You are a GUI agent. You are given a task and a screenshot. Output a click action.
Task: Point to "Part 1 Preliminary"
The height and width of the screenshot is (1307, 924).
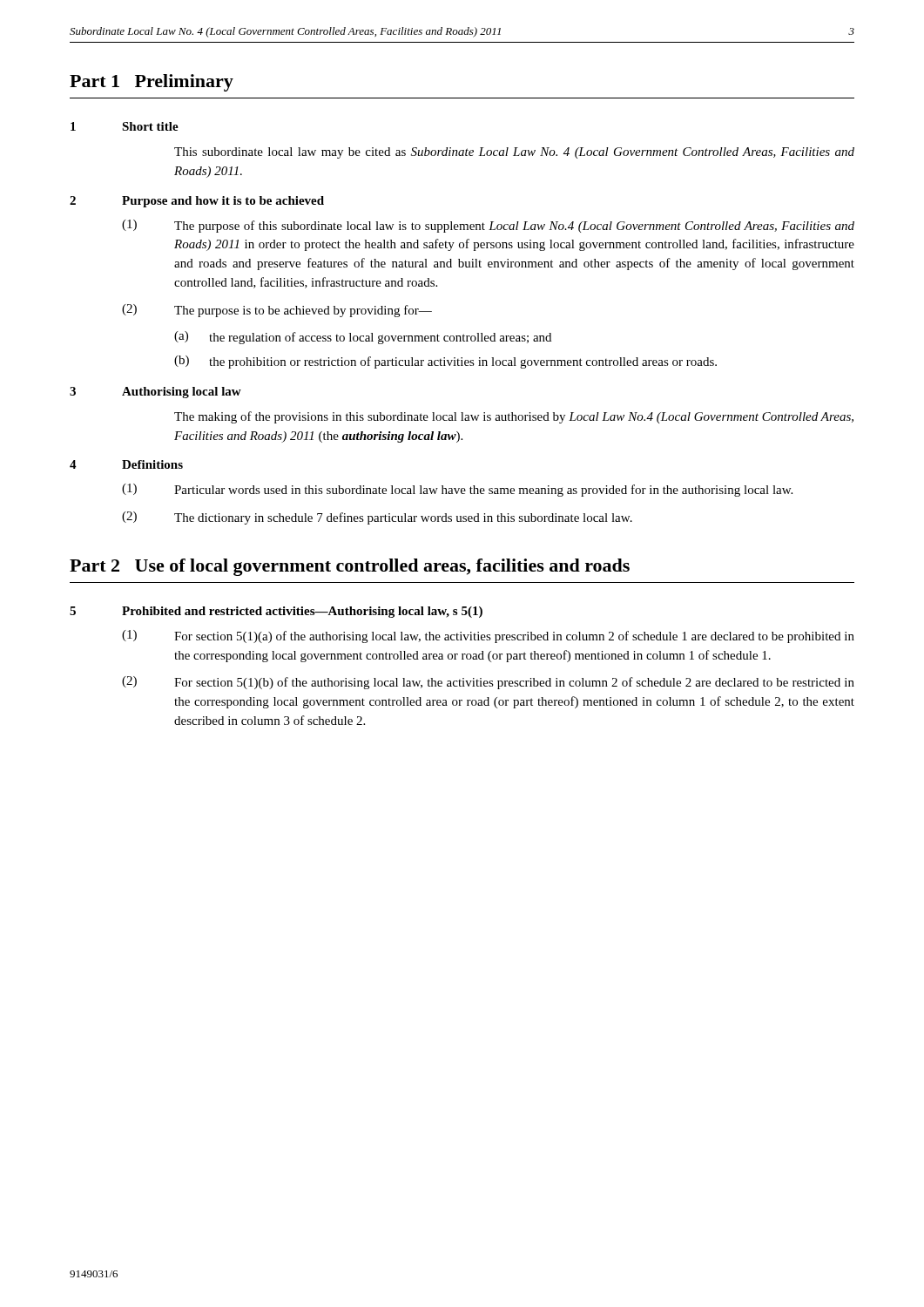[151, 81]
